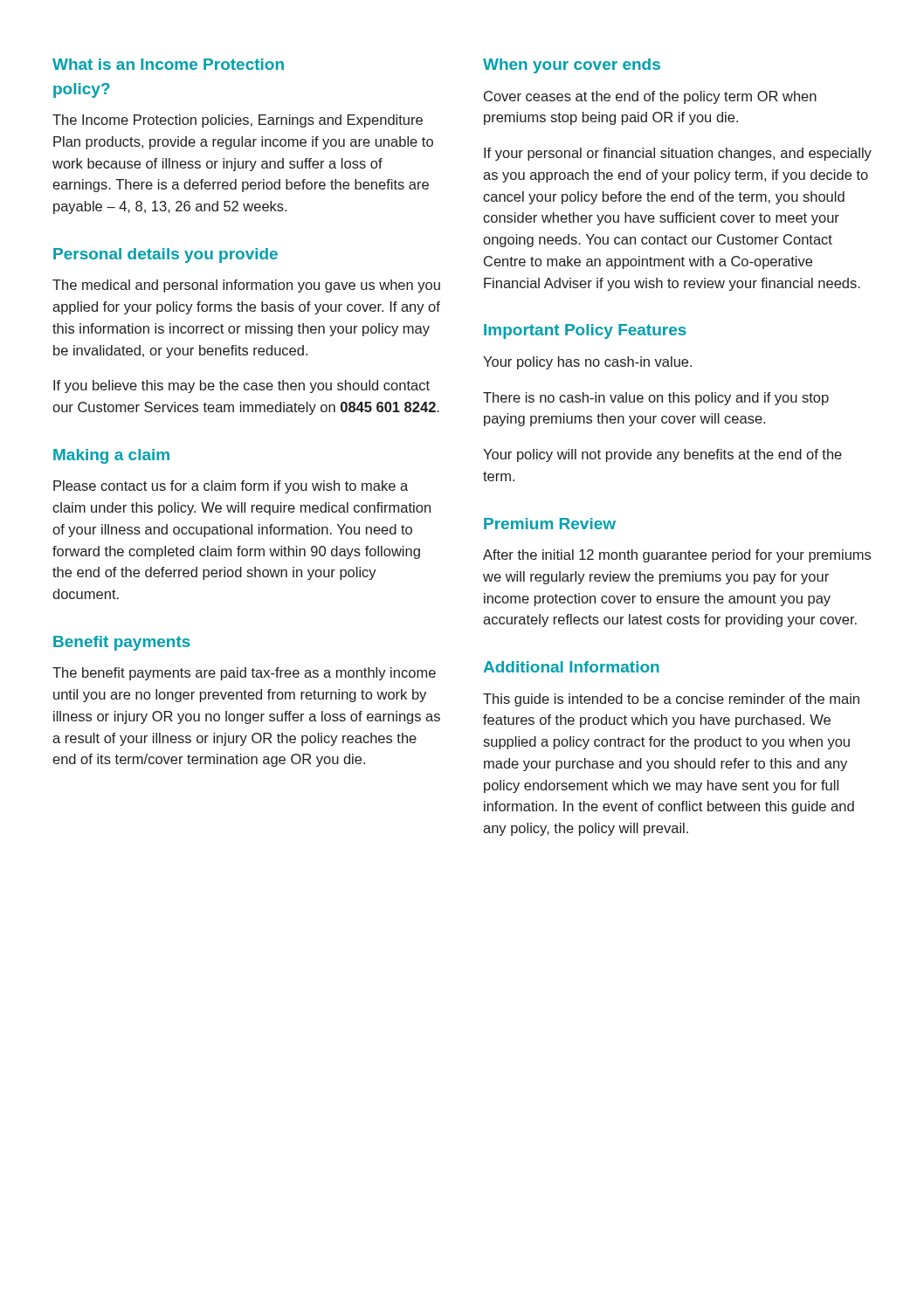This screenshot has height=1310, width=924.
Task: Find the region starting "Premium Review"
Action: tap(549, 523)
